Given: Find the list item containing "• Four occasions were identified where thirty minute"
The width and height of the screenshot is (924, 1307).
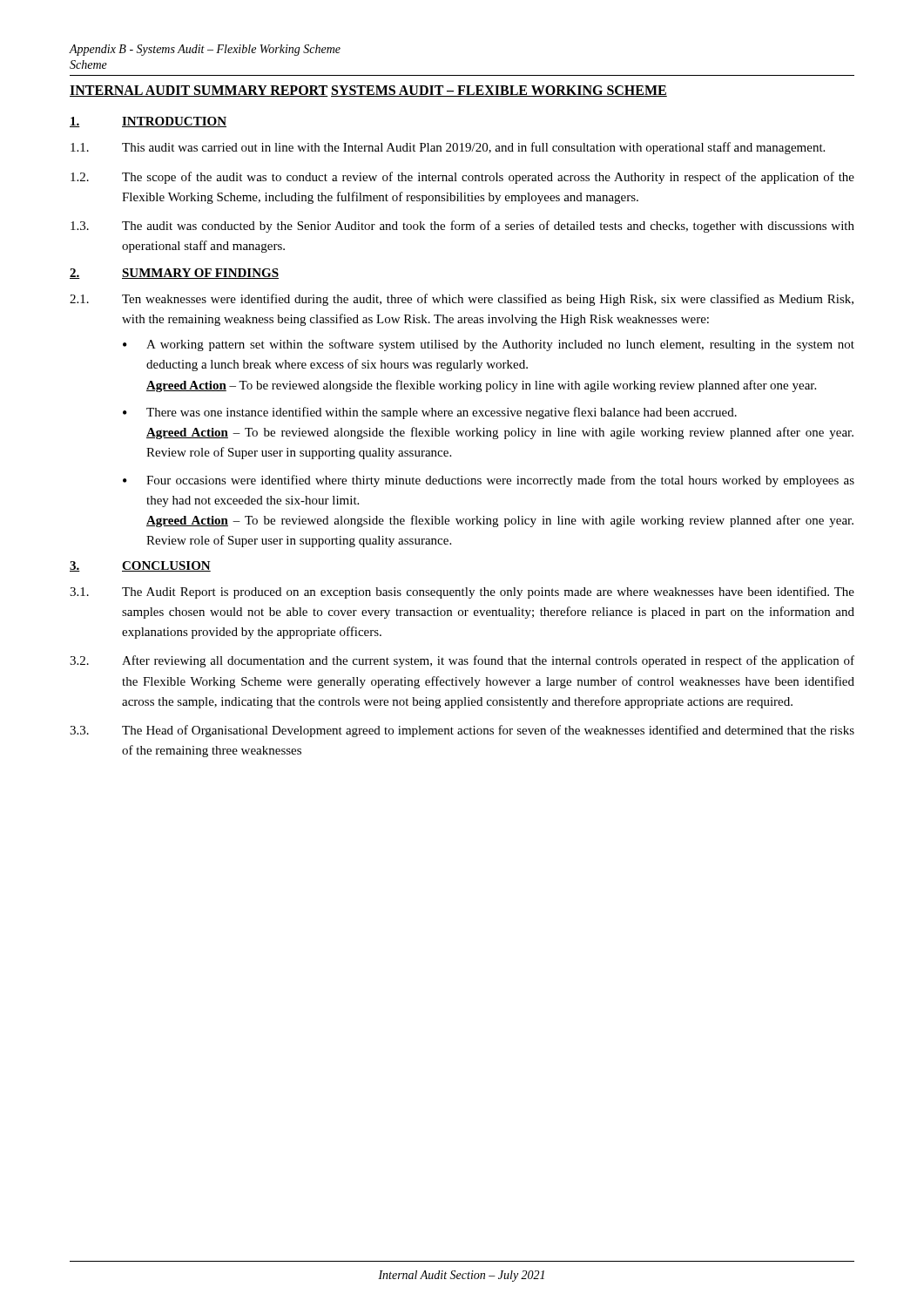Looking at the screenshot, I should coord(488,511).
